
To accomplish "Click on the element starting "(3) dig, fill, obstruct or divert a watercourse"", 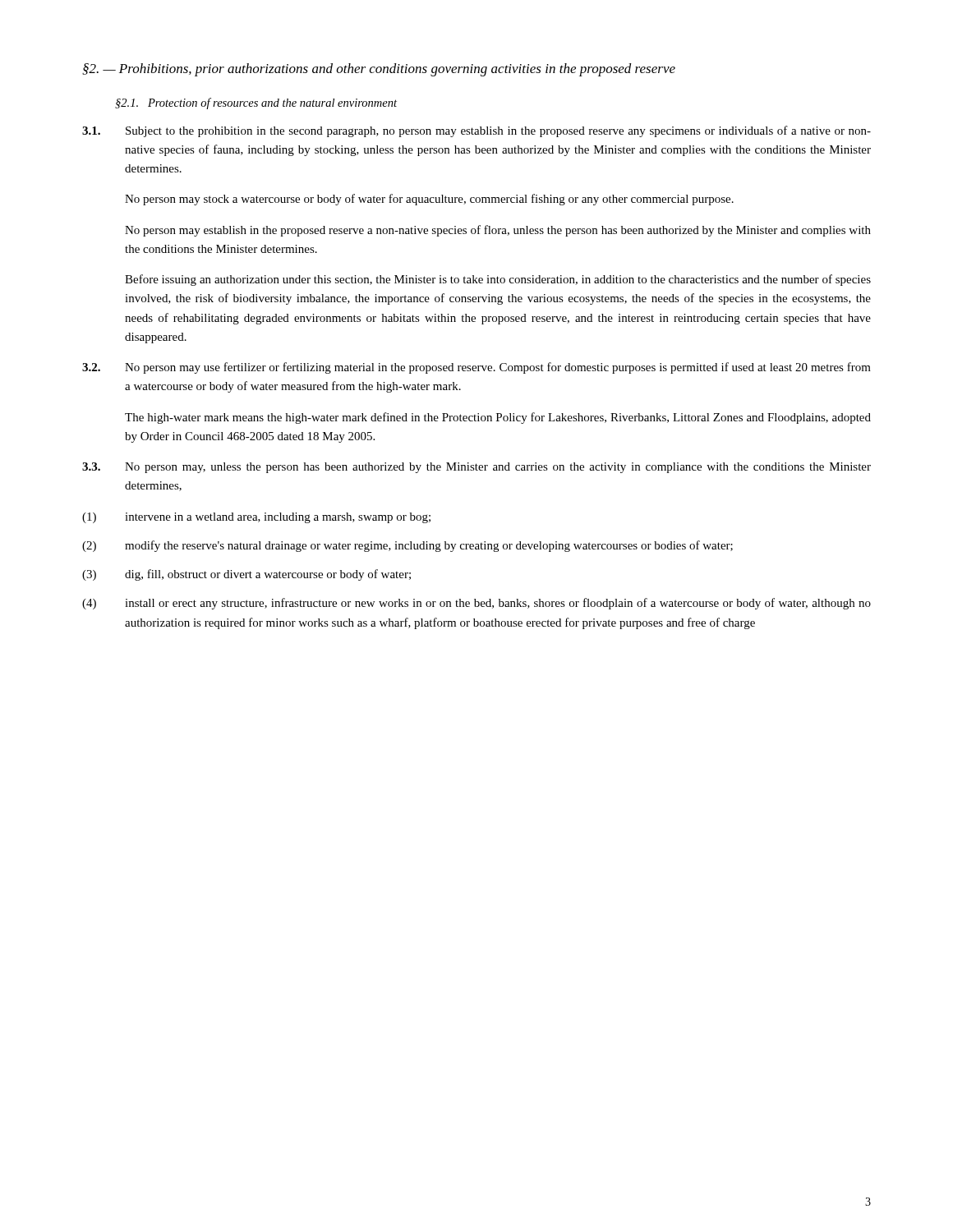I will pyautogui.click(x=246, y=575).
